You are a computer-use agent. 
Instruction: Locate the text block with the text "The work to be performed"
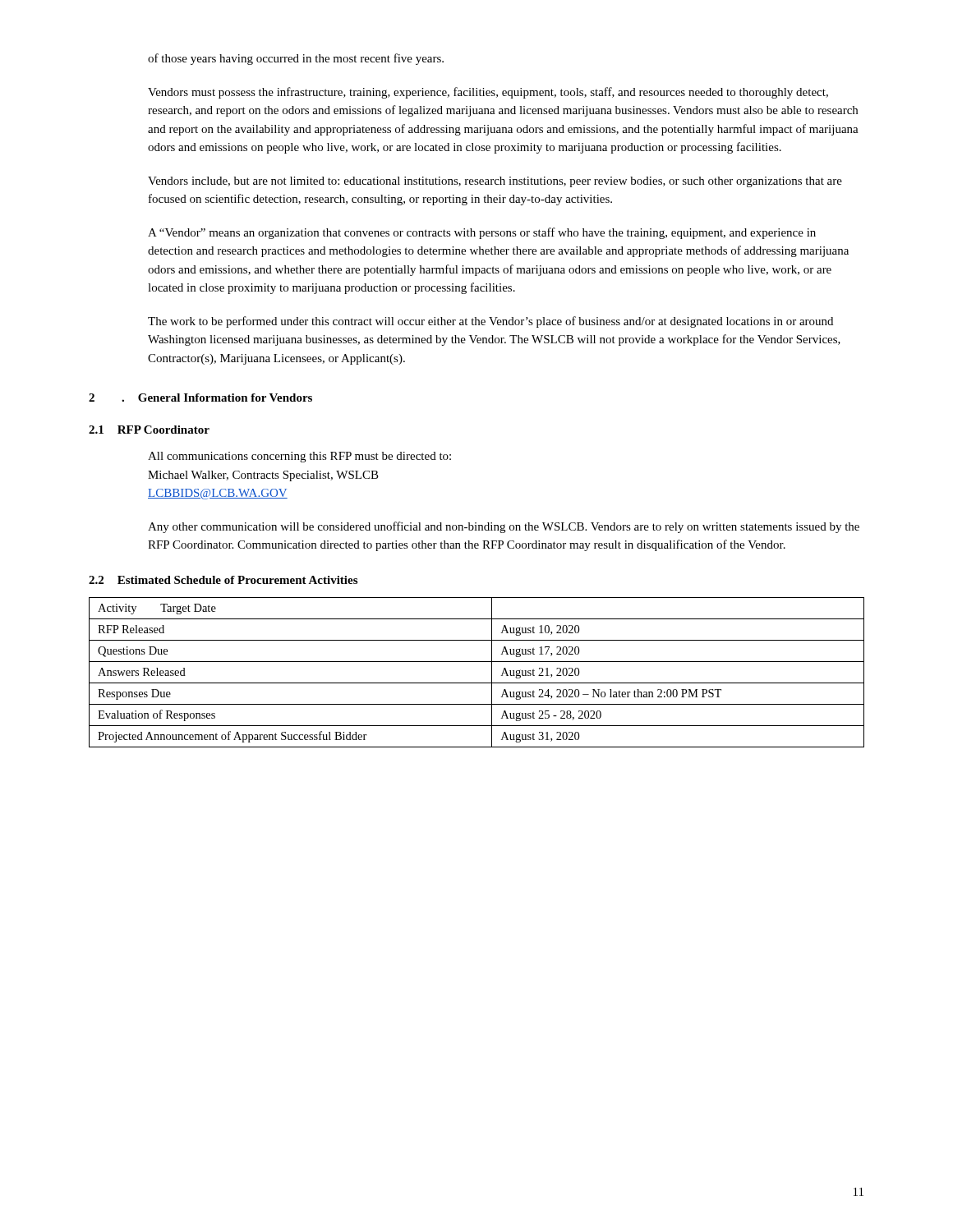click(x=494, y=339)
